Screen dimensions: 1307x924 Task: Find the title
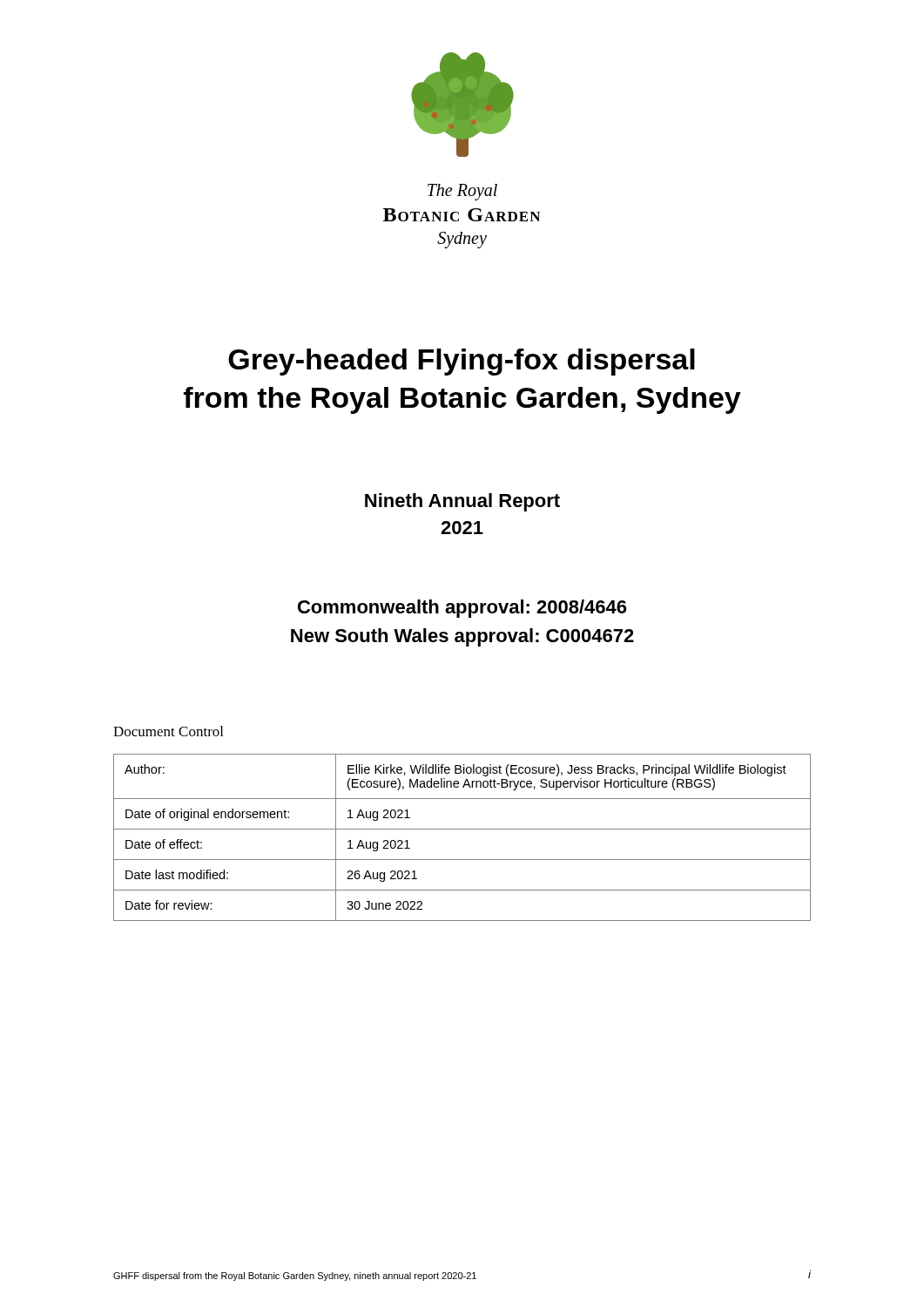(462, 378)
